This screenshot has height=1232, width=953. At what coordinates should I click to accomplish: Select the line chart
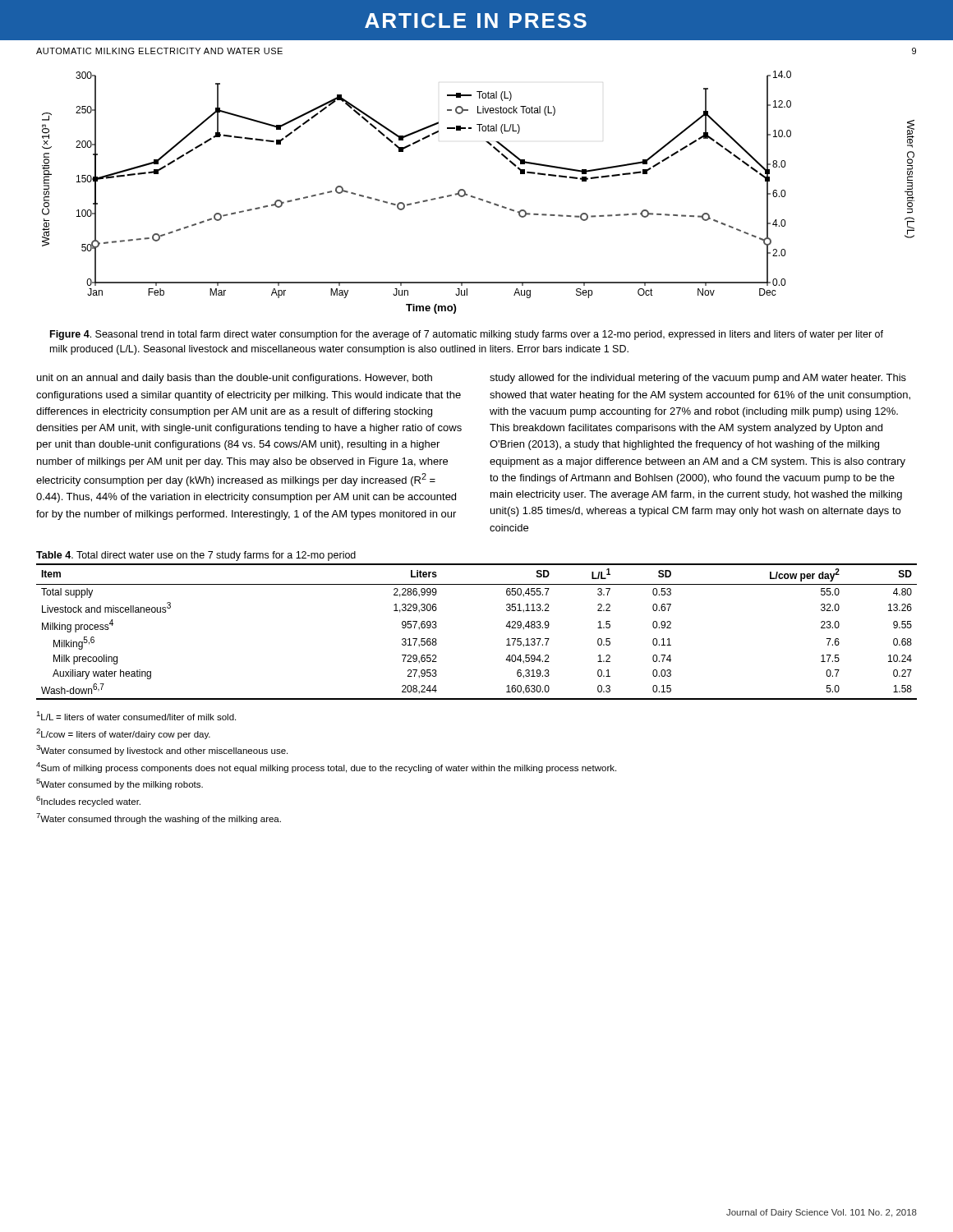tap(476, 191)
